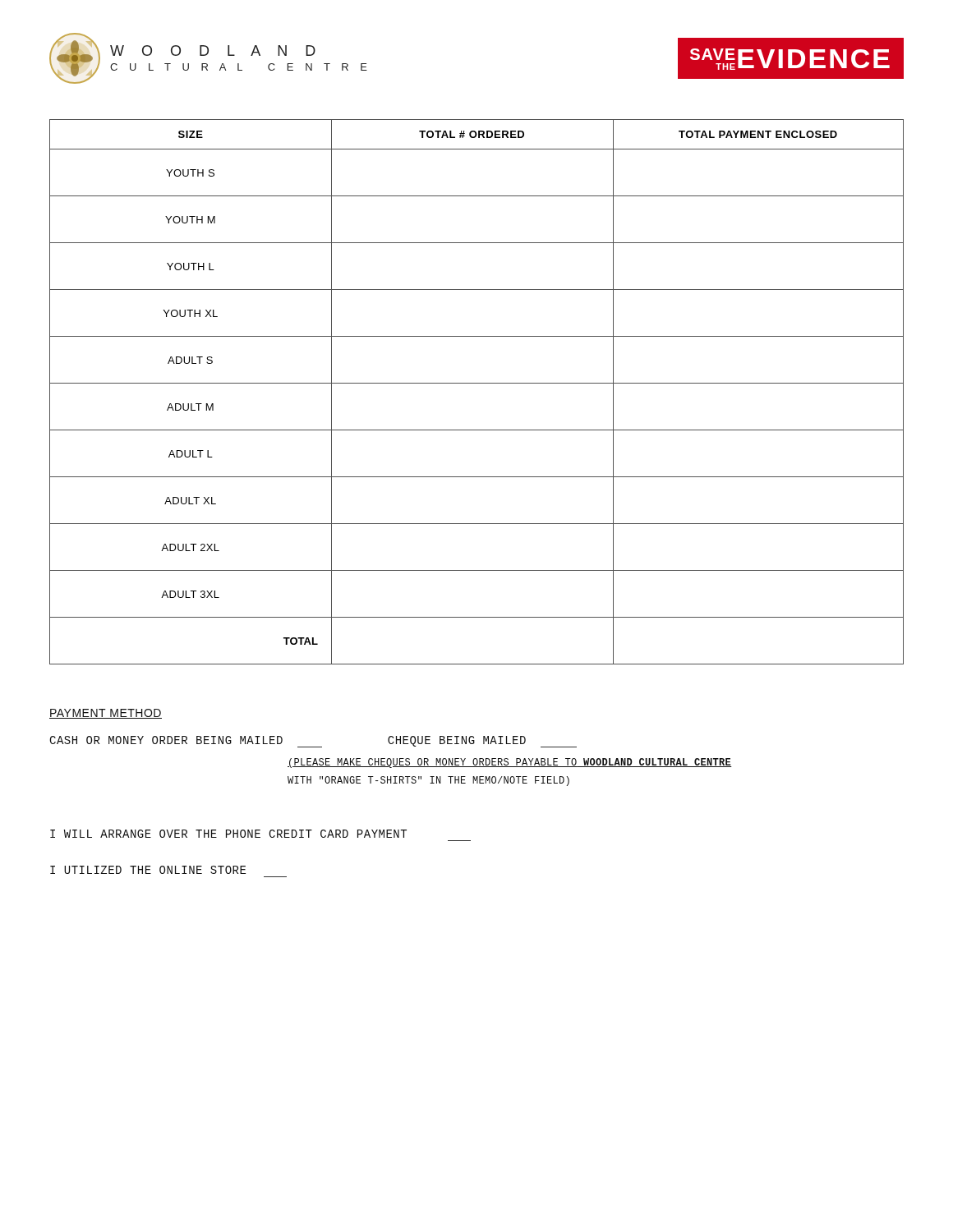This screenshot has height=1232, width=953.
Task: Point to the block beginning "I WILL ARRANGE OVER THE PHONE CREDIT CARD"
Action: 260,834
